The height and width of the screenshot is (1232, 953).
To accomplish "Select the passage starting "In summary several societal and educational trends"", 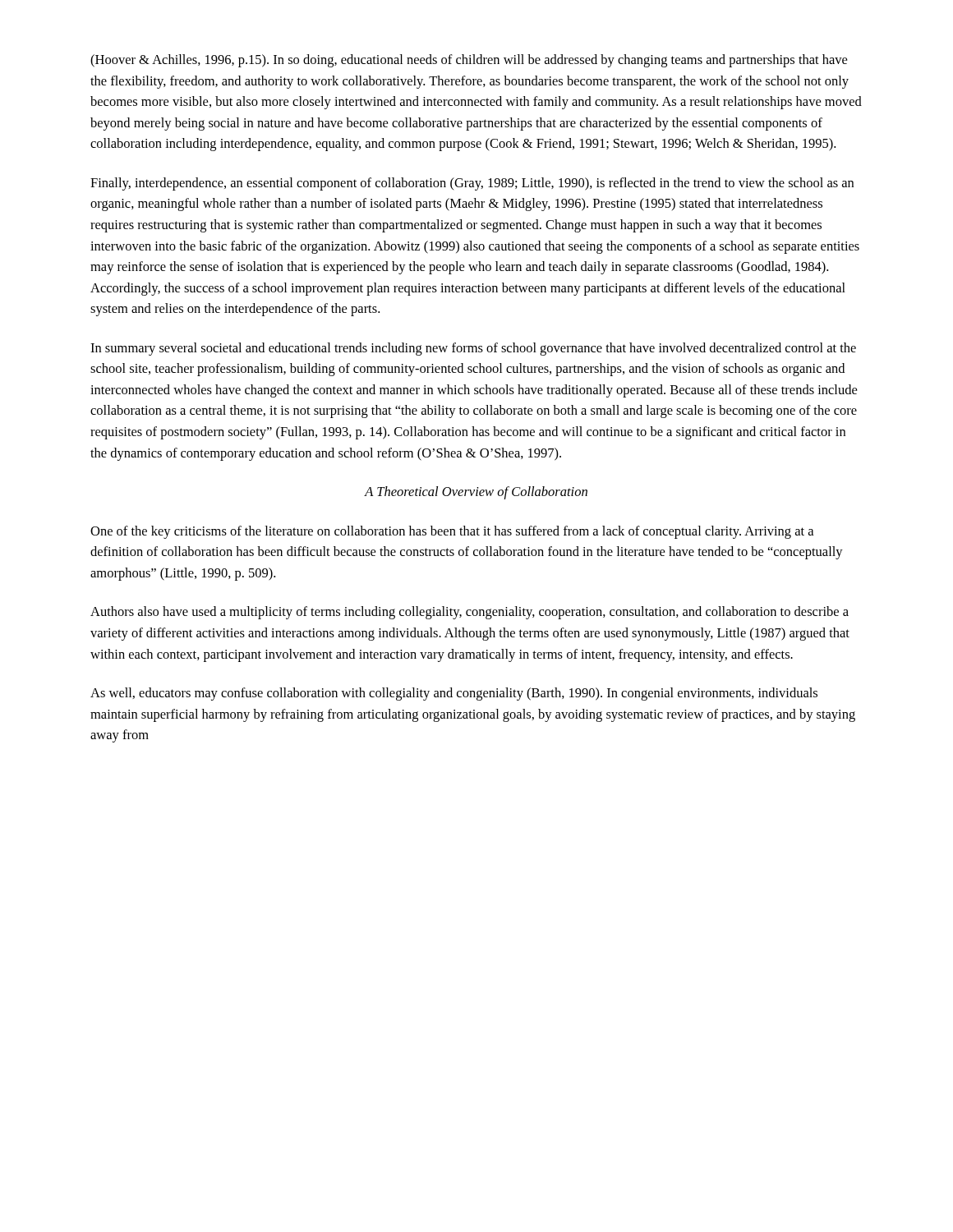I will 474,400.
